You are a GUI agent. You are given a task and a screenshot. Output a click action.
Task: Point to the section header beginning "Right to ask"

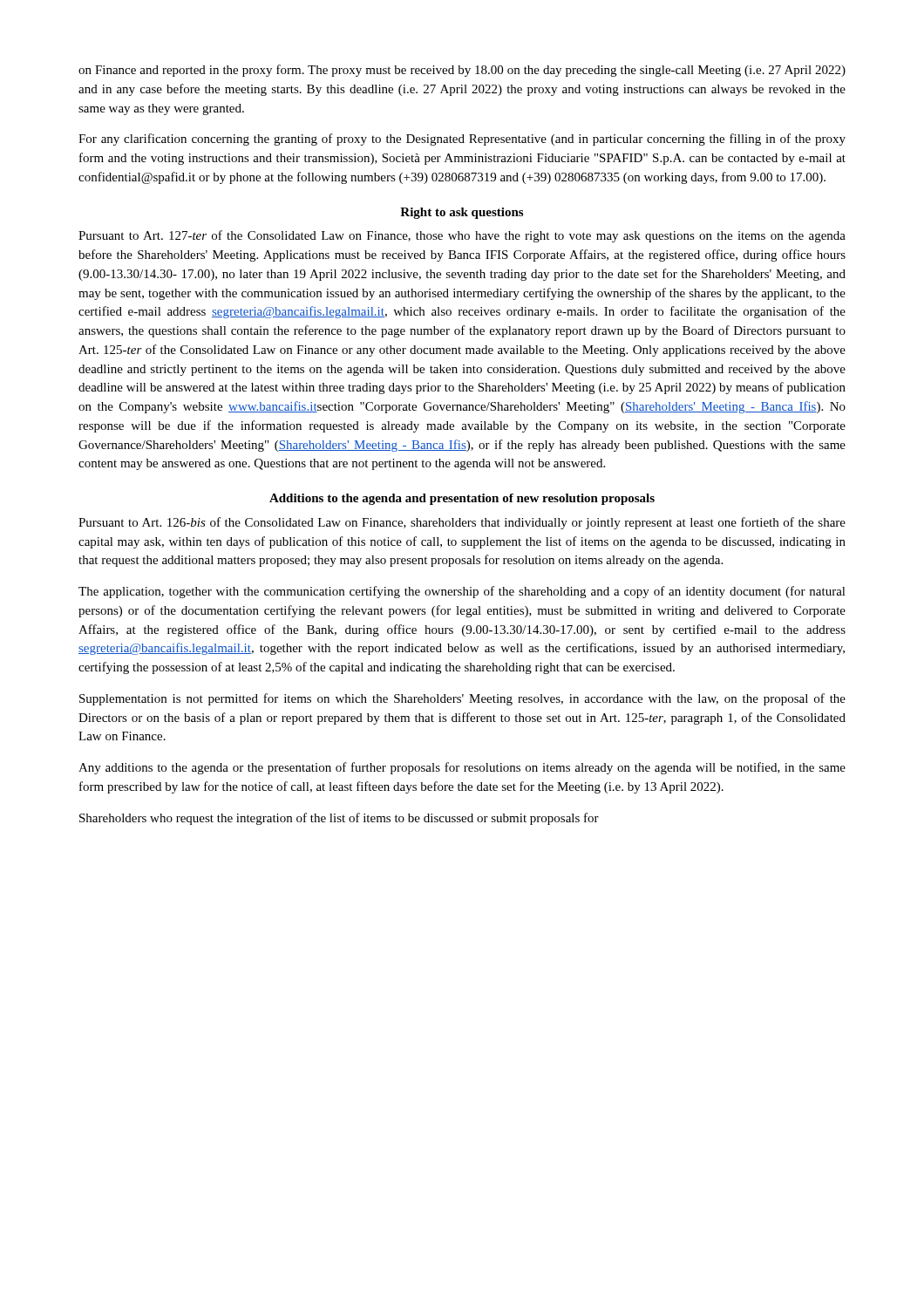pos(462,211)
